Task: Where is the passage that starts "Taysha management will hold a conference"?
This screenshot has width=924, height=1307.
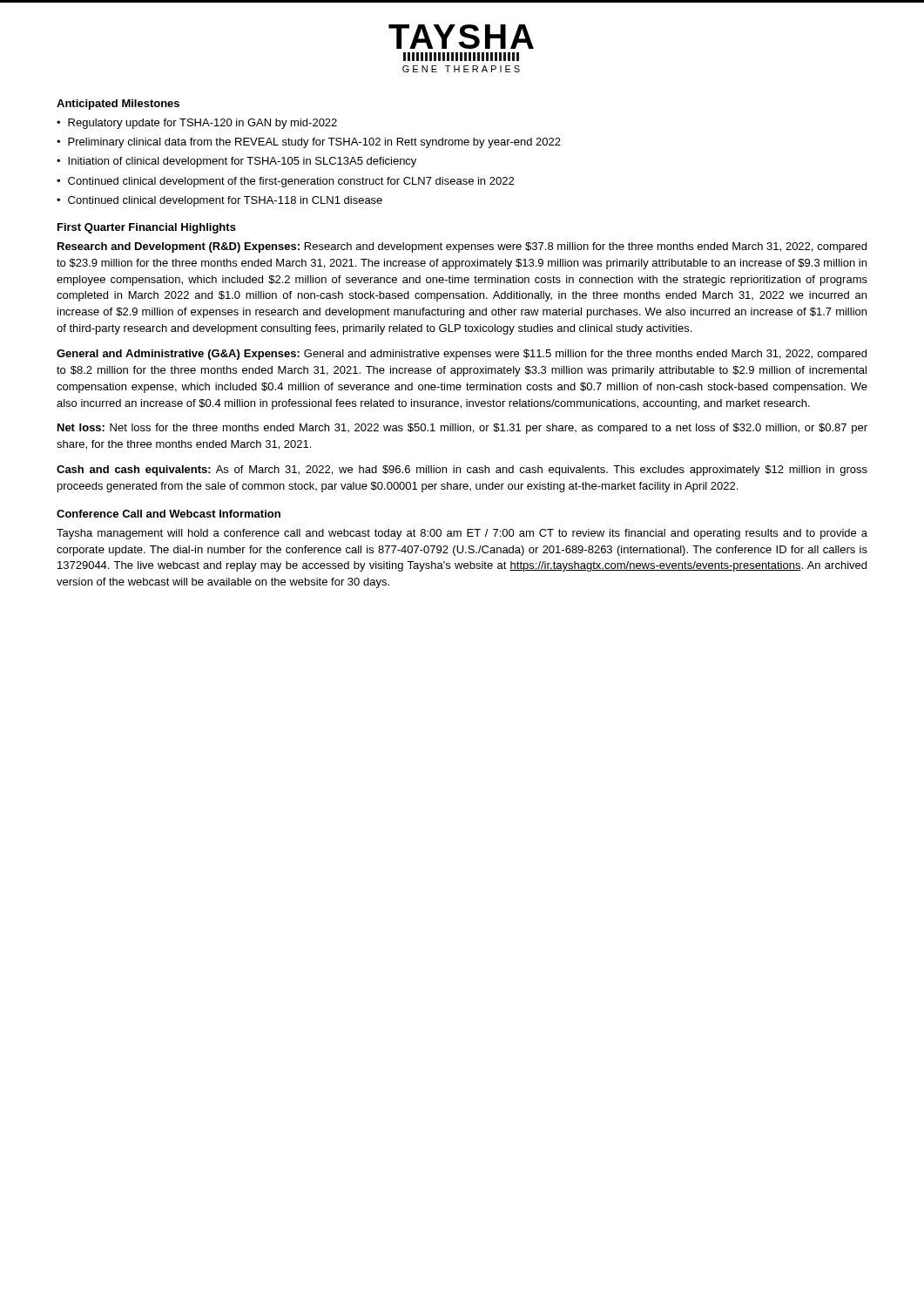Action: point(462,557)
